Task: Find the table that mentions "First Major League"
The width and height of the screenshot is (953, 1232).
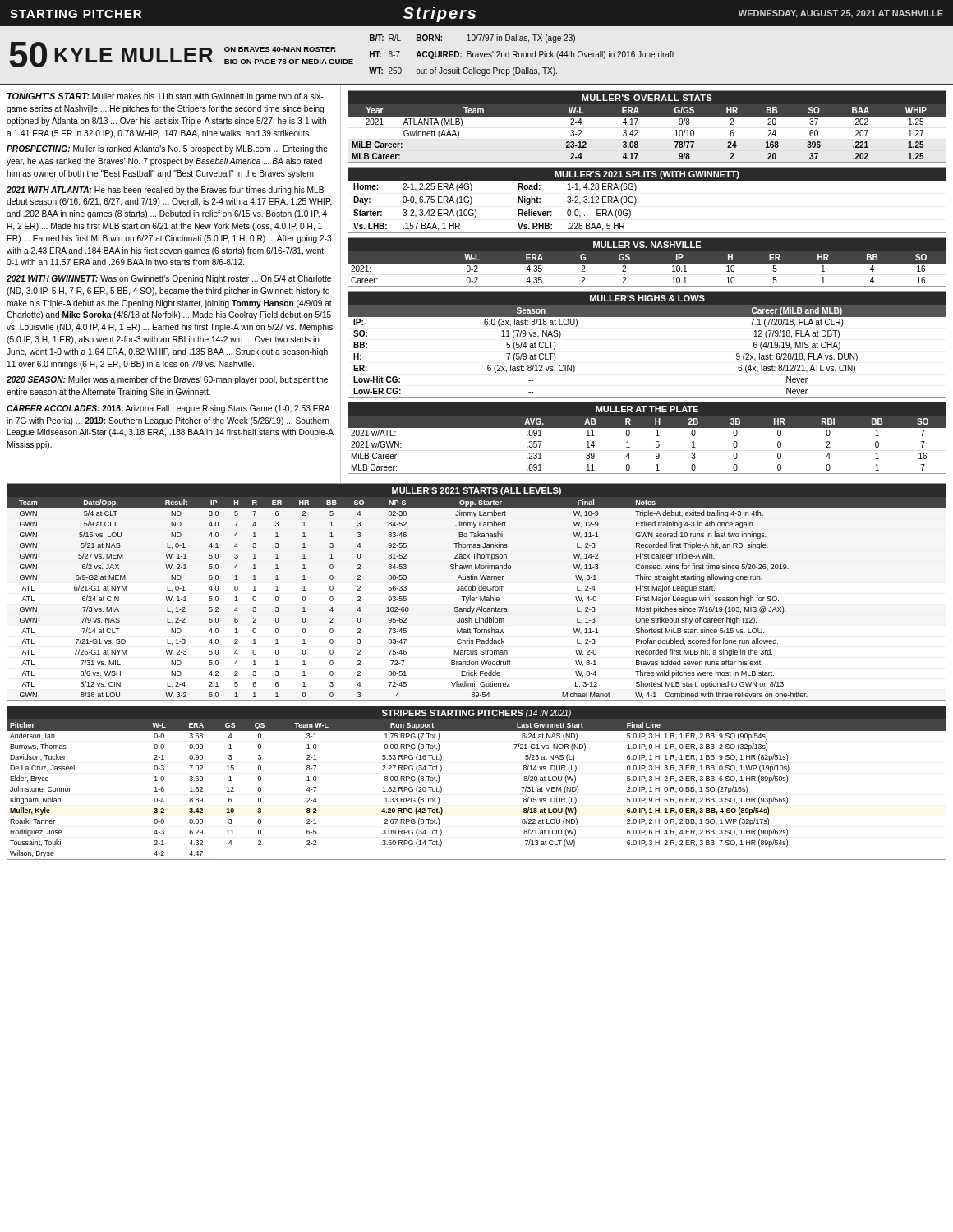Action: [476, 593]
